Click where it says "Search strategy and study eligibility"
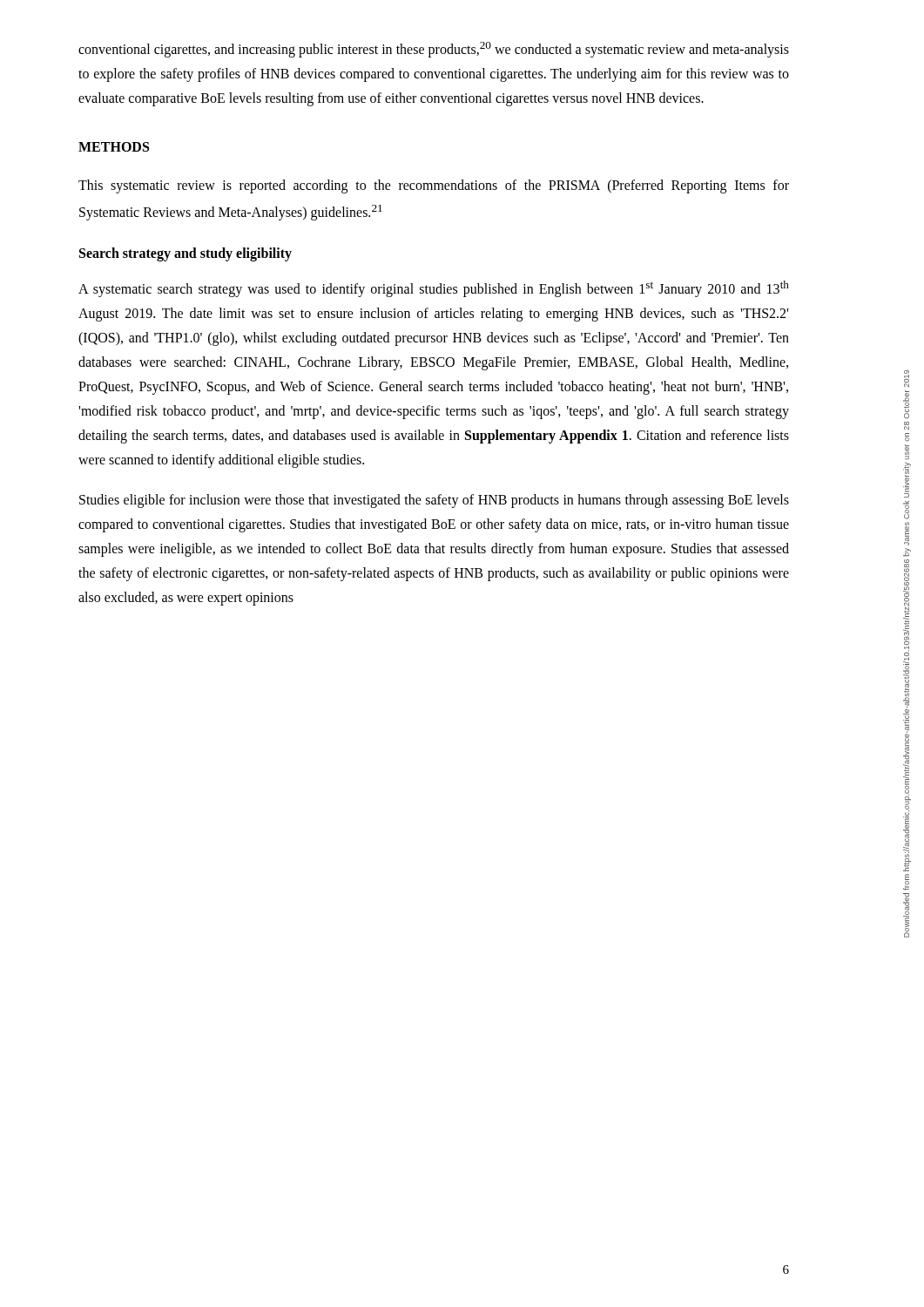Viewport: 924px width, 1307px height. click(x=185, y=253)
